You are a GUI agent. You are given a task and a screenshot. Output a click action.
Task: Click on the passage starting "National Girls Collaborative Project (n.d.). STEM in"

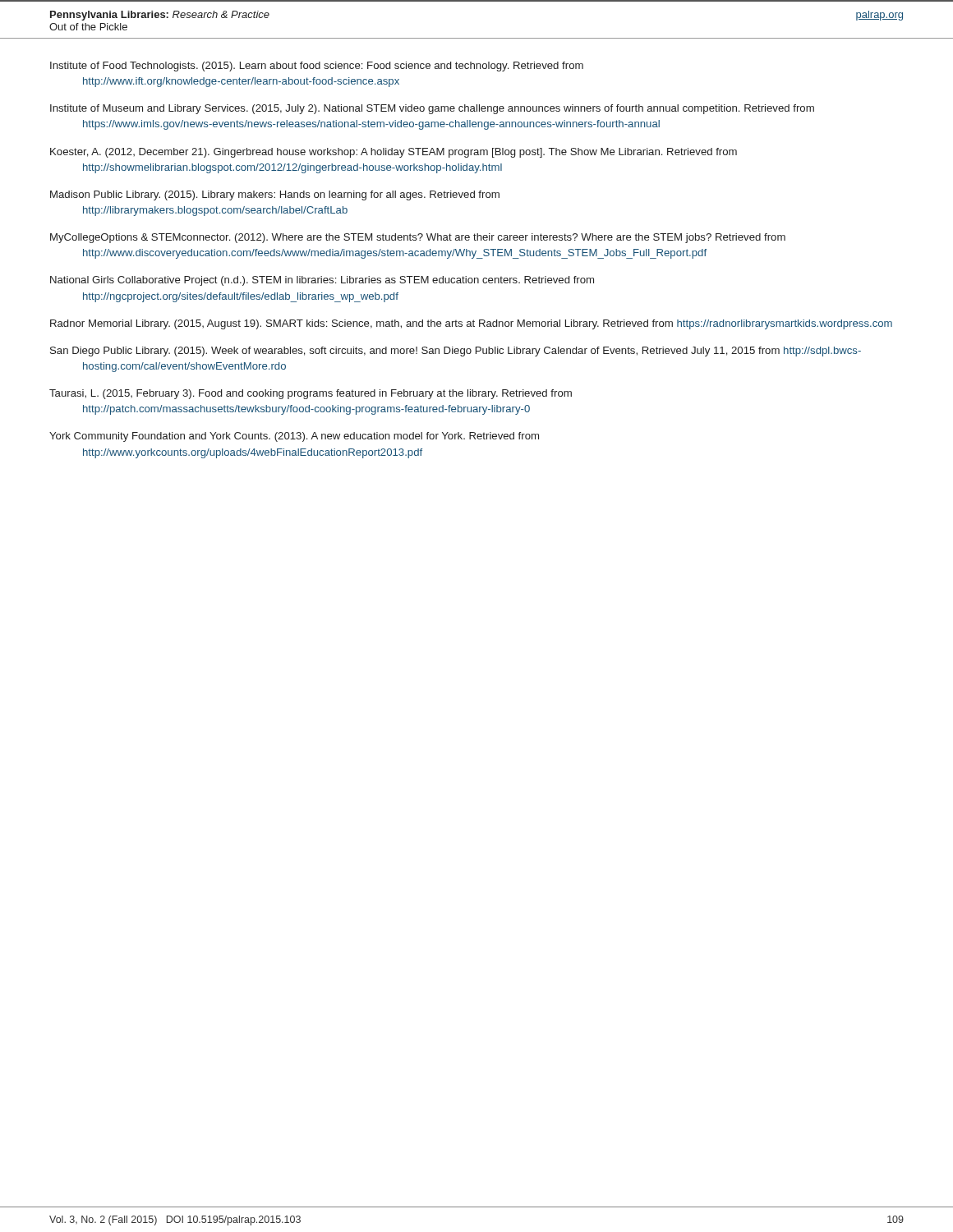pyautogui.click(x=322, y=288)
